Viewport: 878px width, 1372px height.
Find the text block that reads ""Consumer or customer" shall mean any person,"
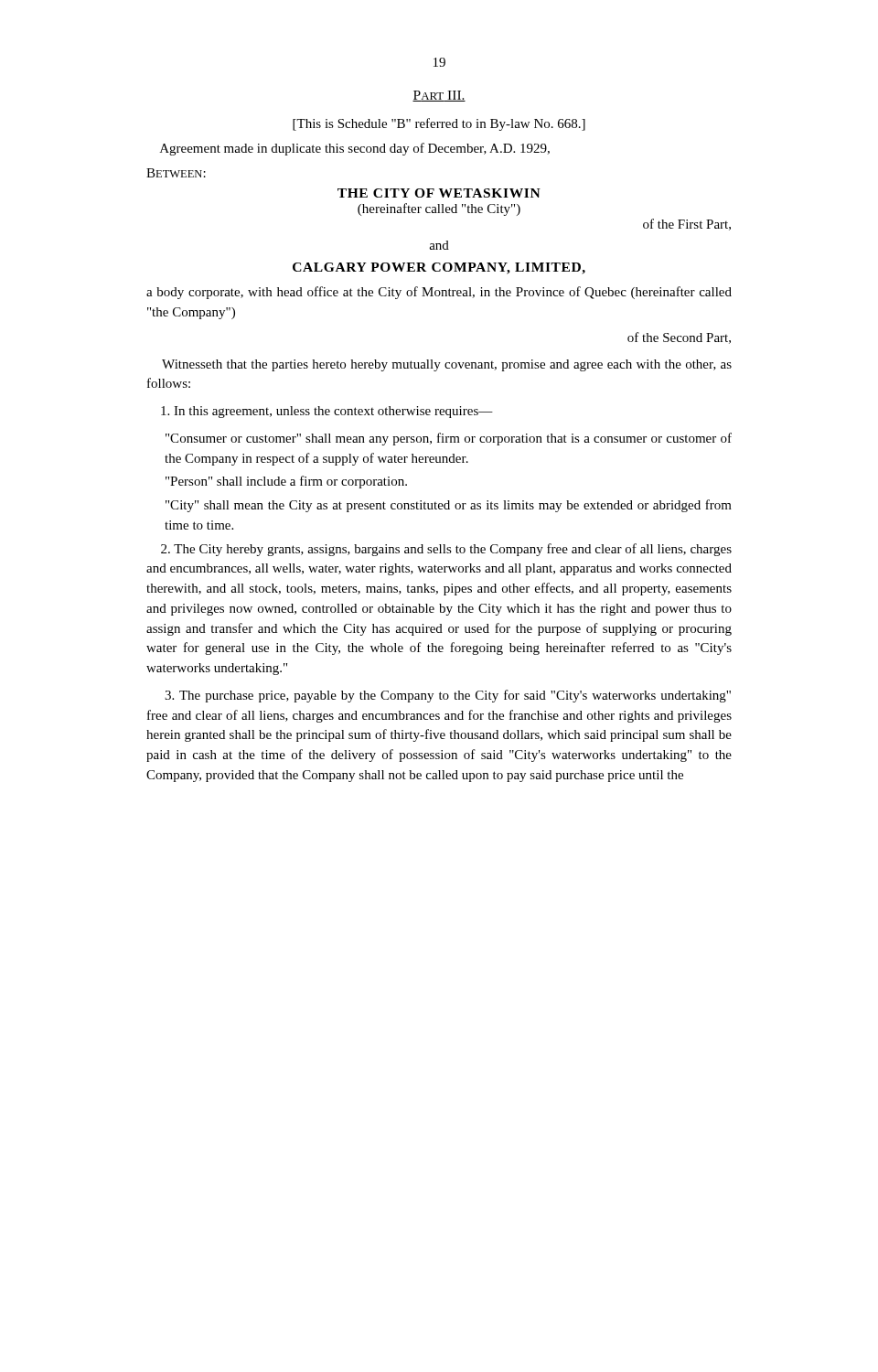coord(448,448)
